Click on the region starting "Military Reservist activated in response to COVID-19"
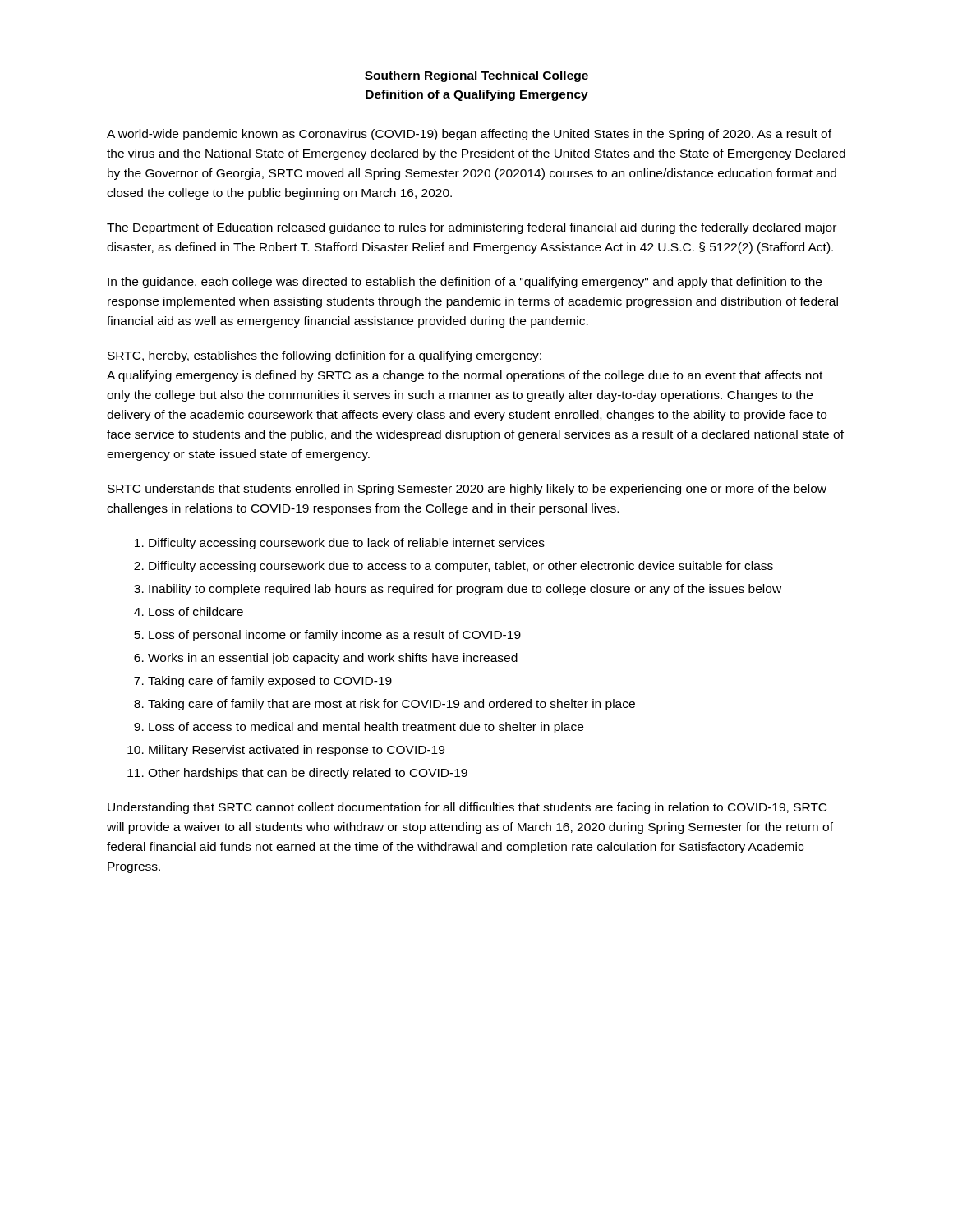 point(297,749)
